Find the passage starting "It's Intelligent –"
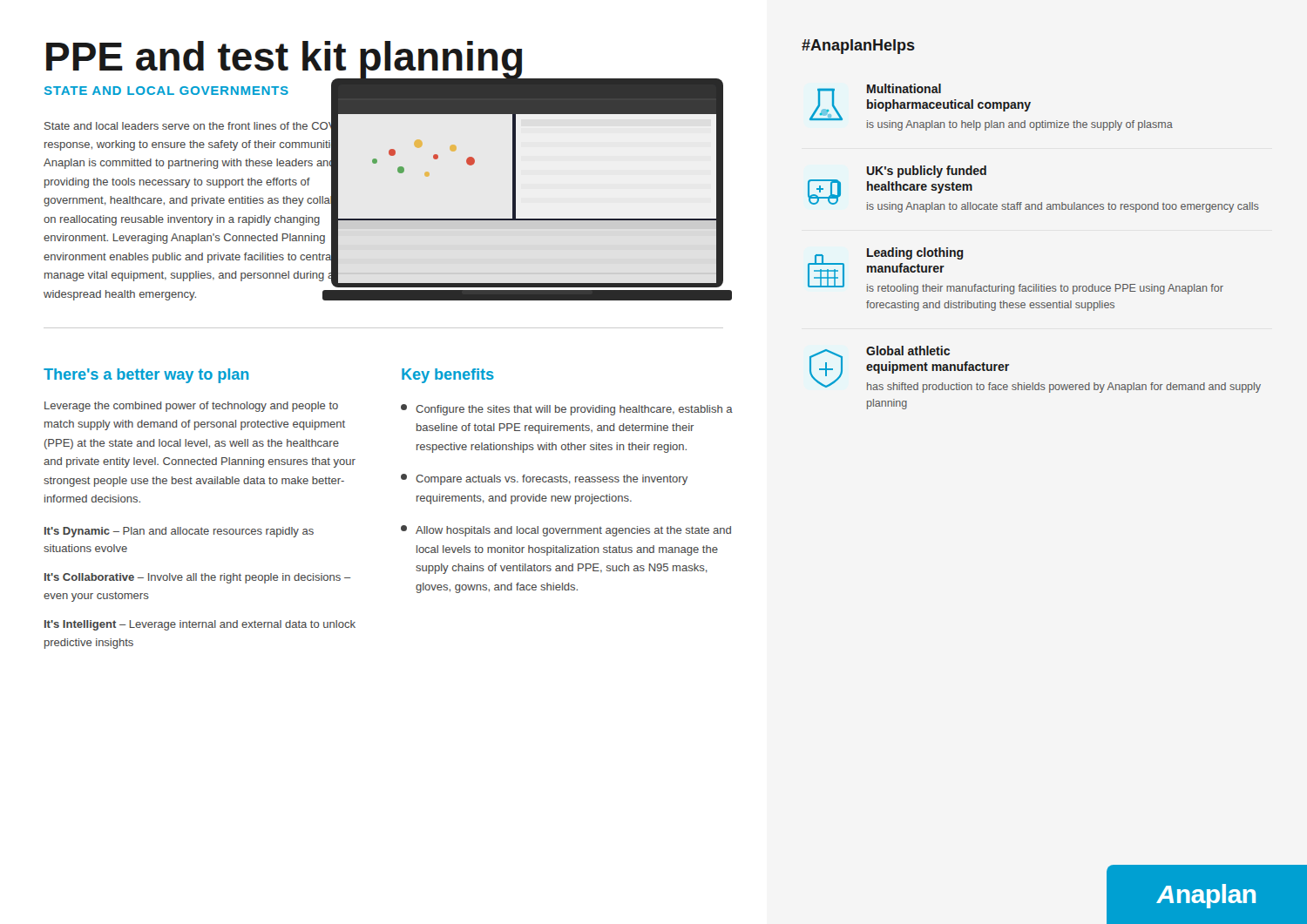This screenshot has width=1307, height=924. tap(199, 633)
